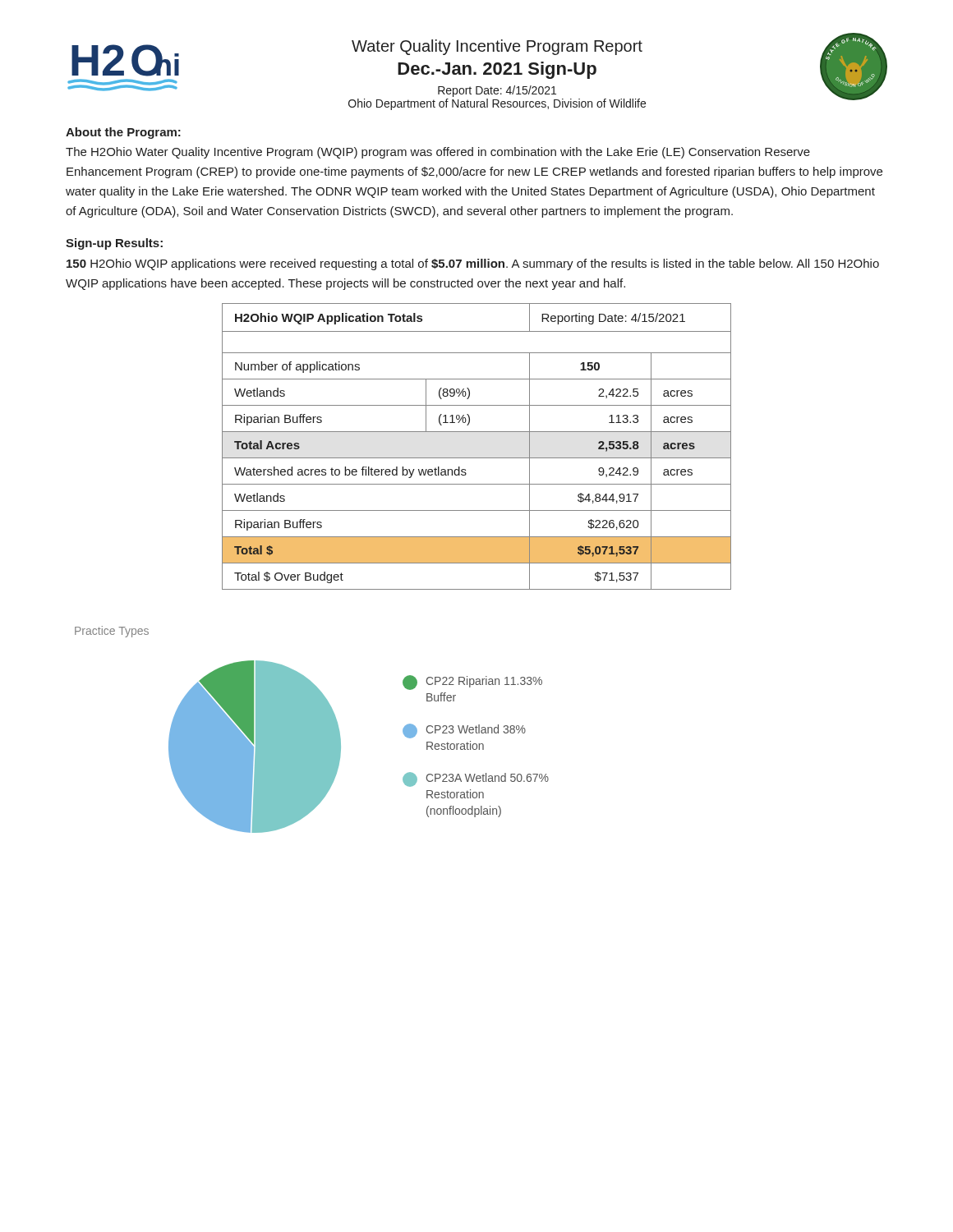The image size is (953, 1232).
Task: Click the pie chart
Action: pyautogui.click(x=513, y=746)
